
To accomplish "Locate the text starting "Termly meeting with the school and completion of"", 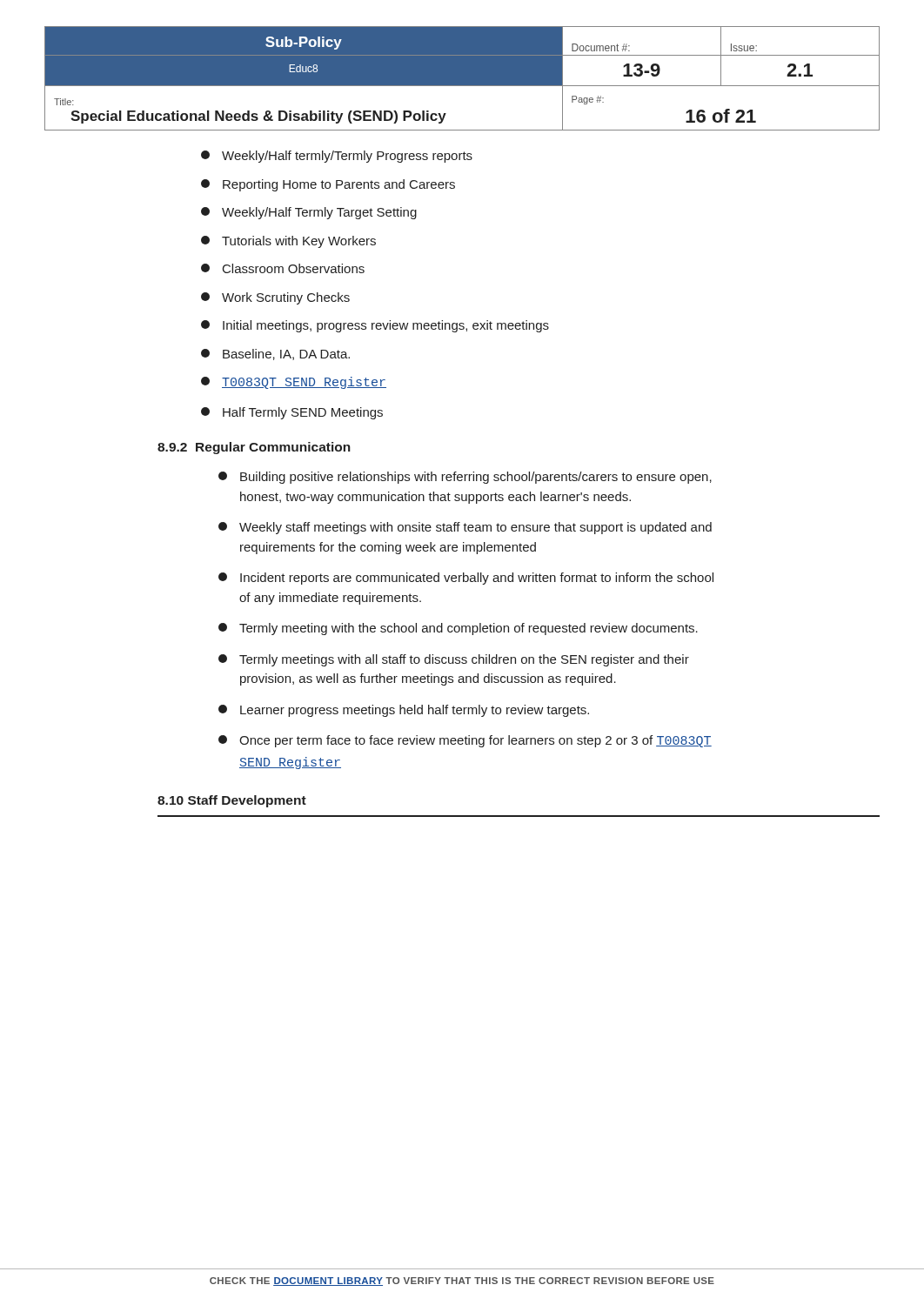I will coord(458,628).
